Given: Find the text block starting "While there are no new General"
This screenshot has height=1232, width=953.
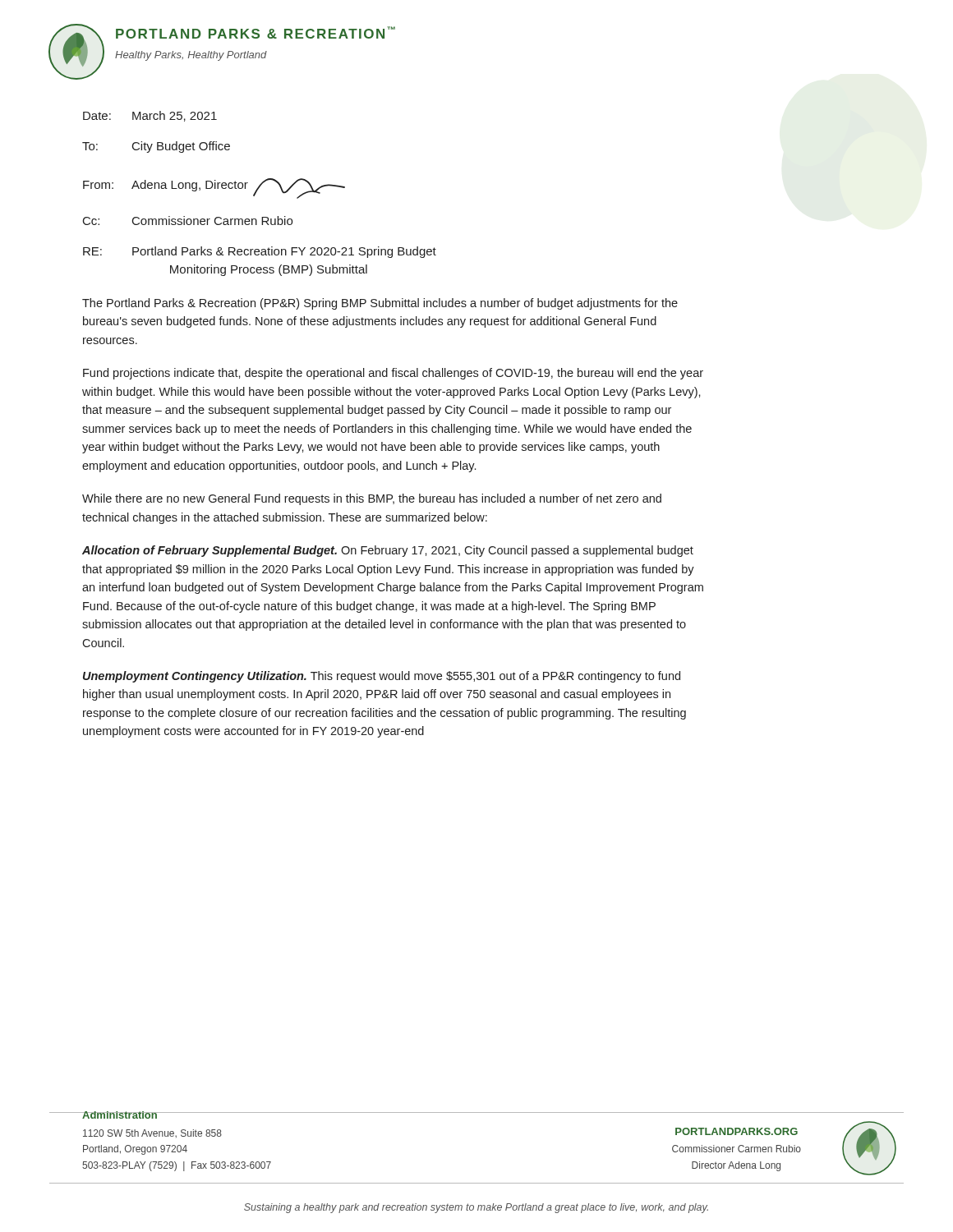Looking at the screenshot, I should click(372, 508).
